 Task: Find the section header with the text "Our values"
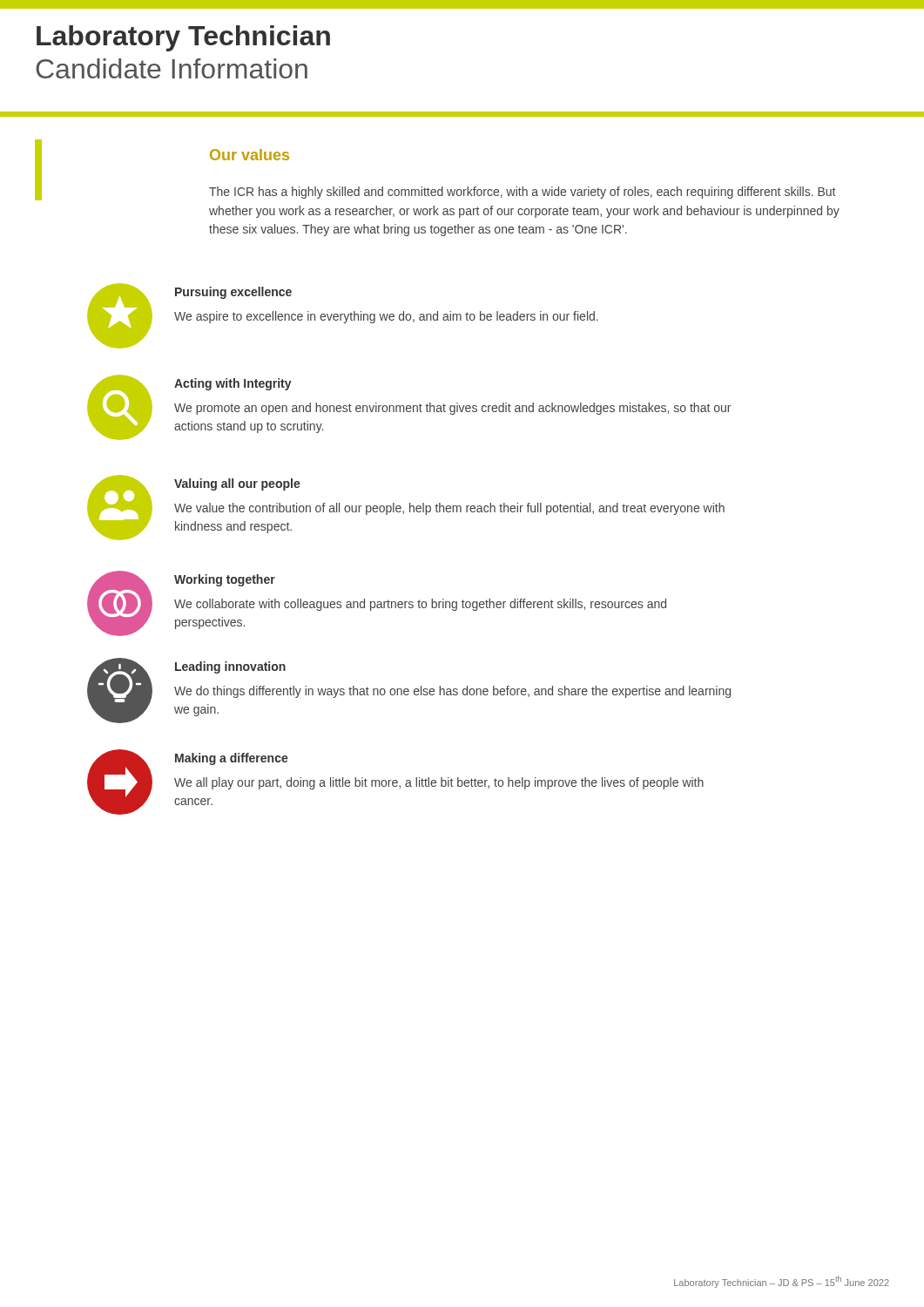(x=250, y=155)
